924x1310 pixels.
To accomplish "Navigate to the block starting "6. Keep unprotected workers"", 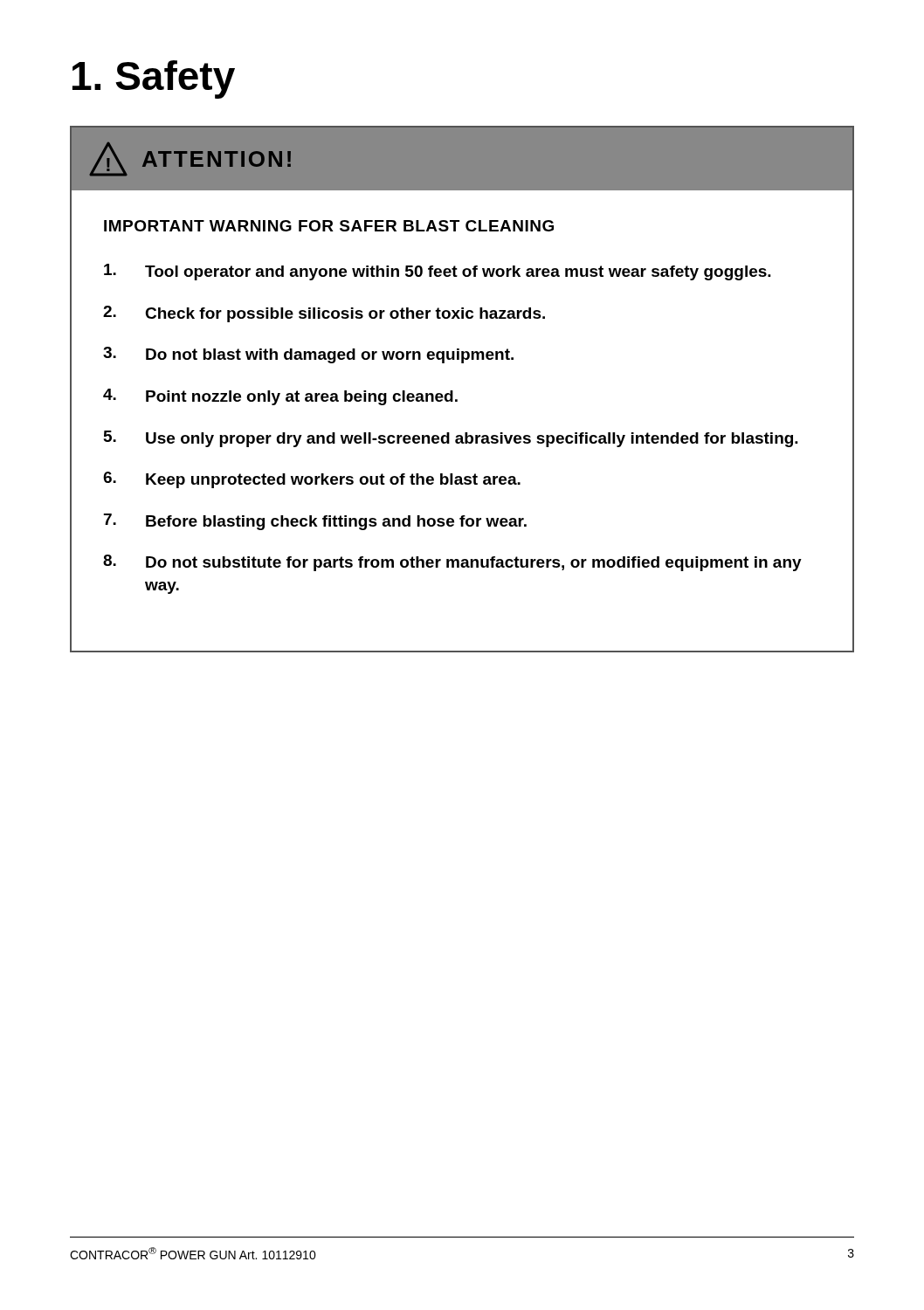I will tap(312, 480).
